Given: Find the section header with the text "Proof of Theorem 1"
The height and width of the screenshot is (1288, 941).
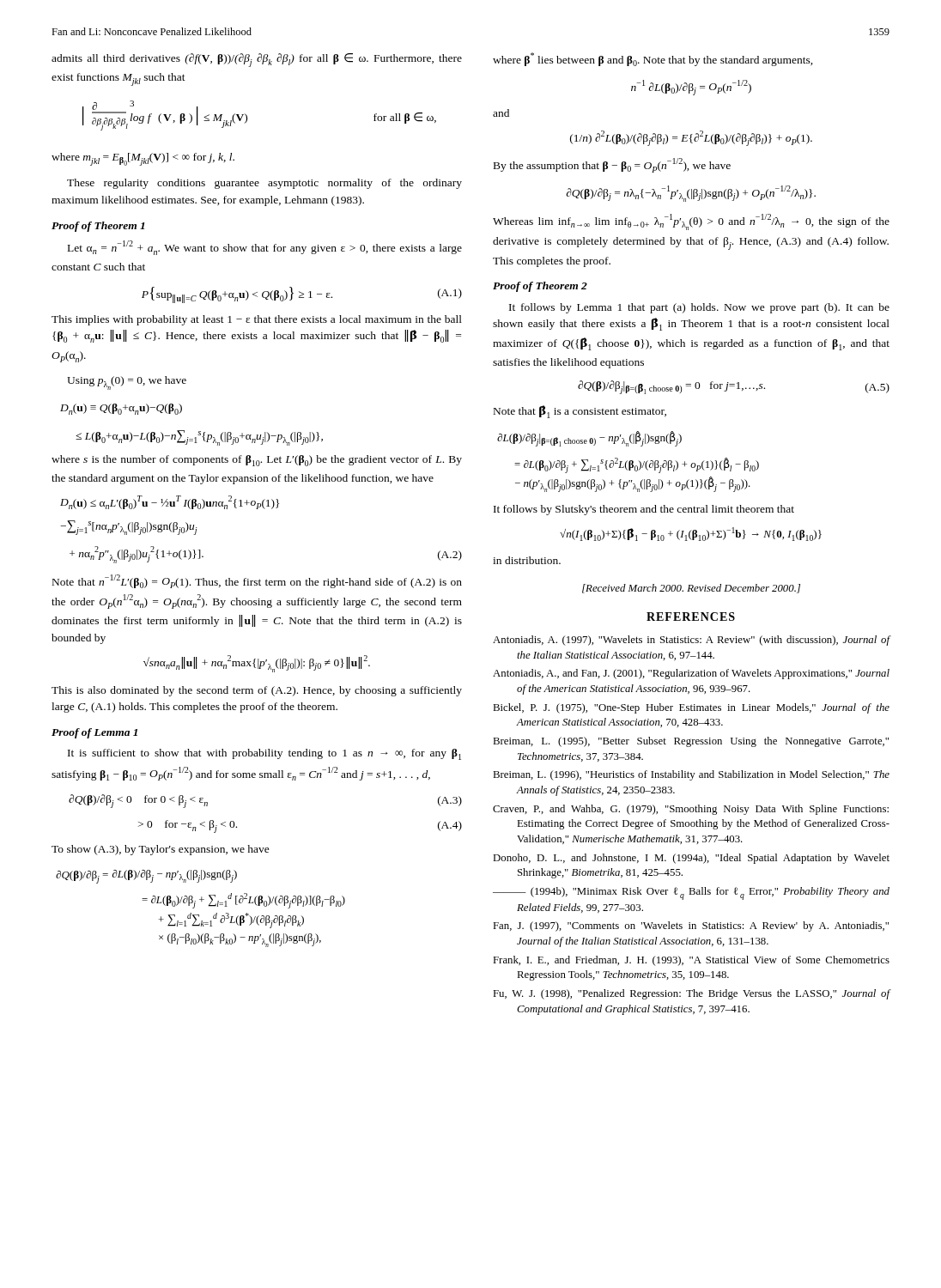Looking at the screenshot, I should (x=99, y=225).
